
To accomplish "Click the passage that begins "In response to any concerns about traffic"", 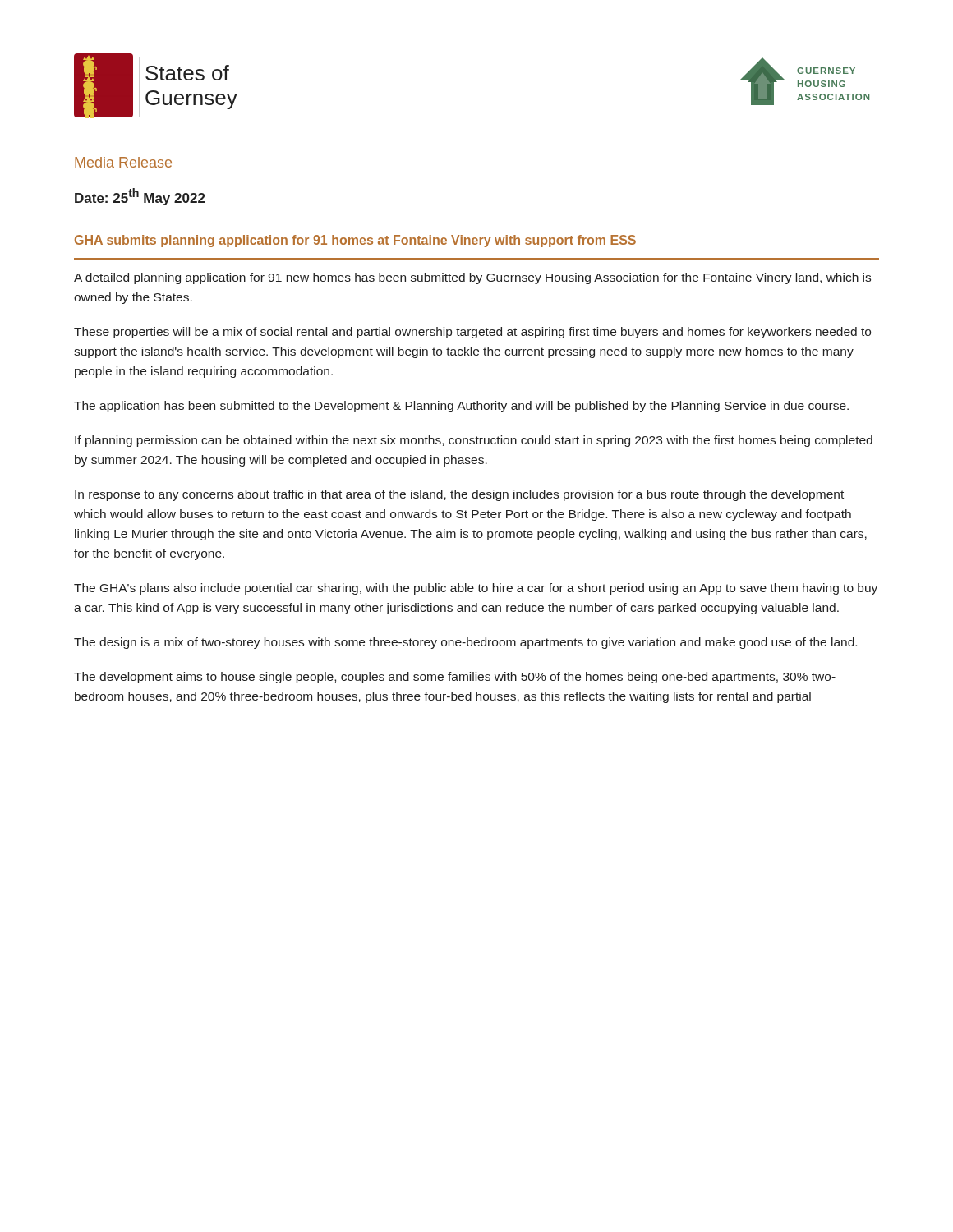I will [471, 524].
